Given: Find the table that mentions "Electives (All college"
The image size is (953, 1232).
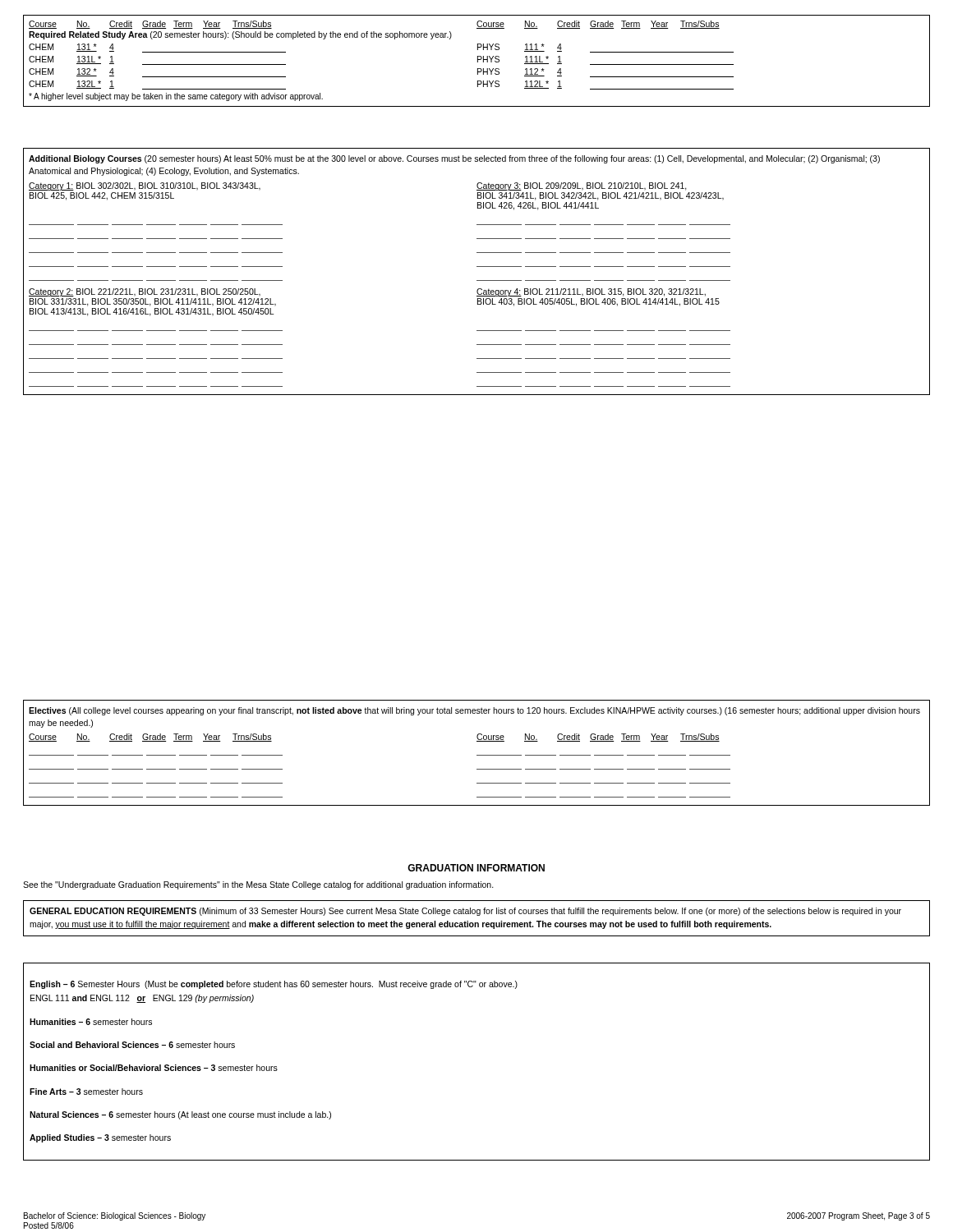Looking at the screenshot, I should pos(476,753).
